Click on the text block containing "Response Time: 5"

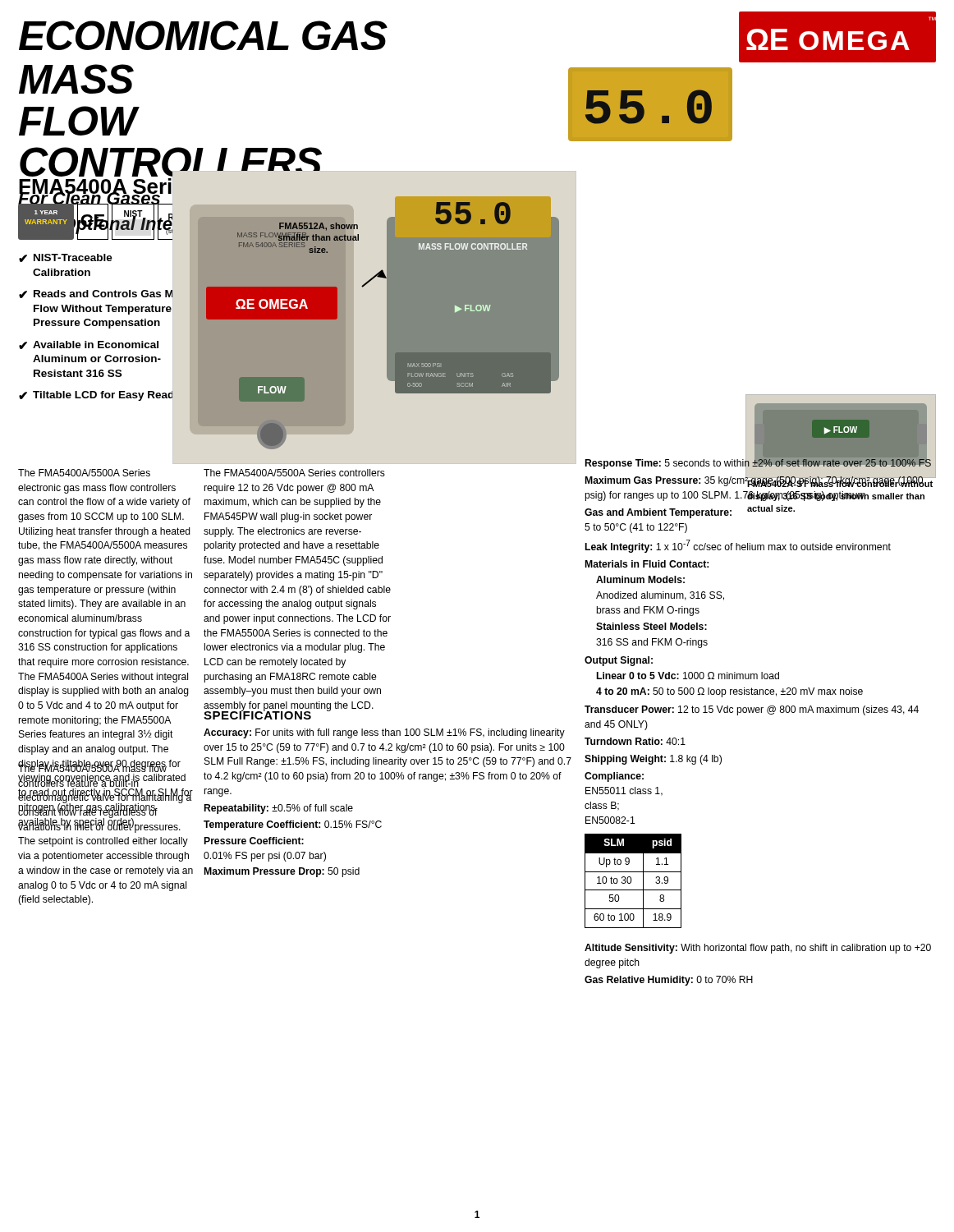click(x=760, y=722)
